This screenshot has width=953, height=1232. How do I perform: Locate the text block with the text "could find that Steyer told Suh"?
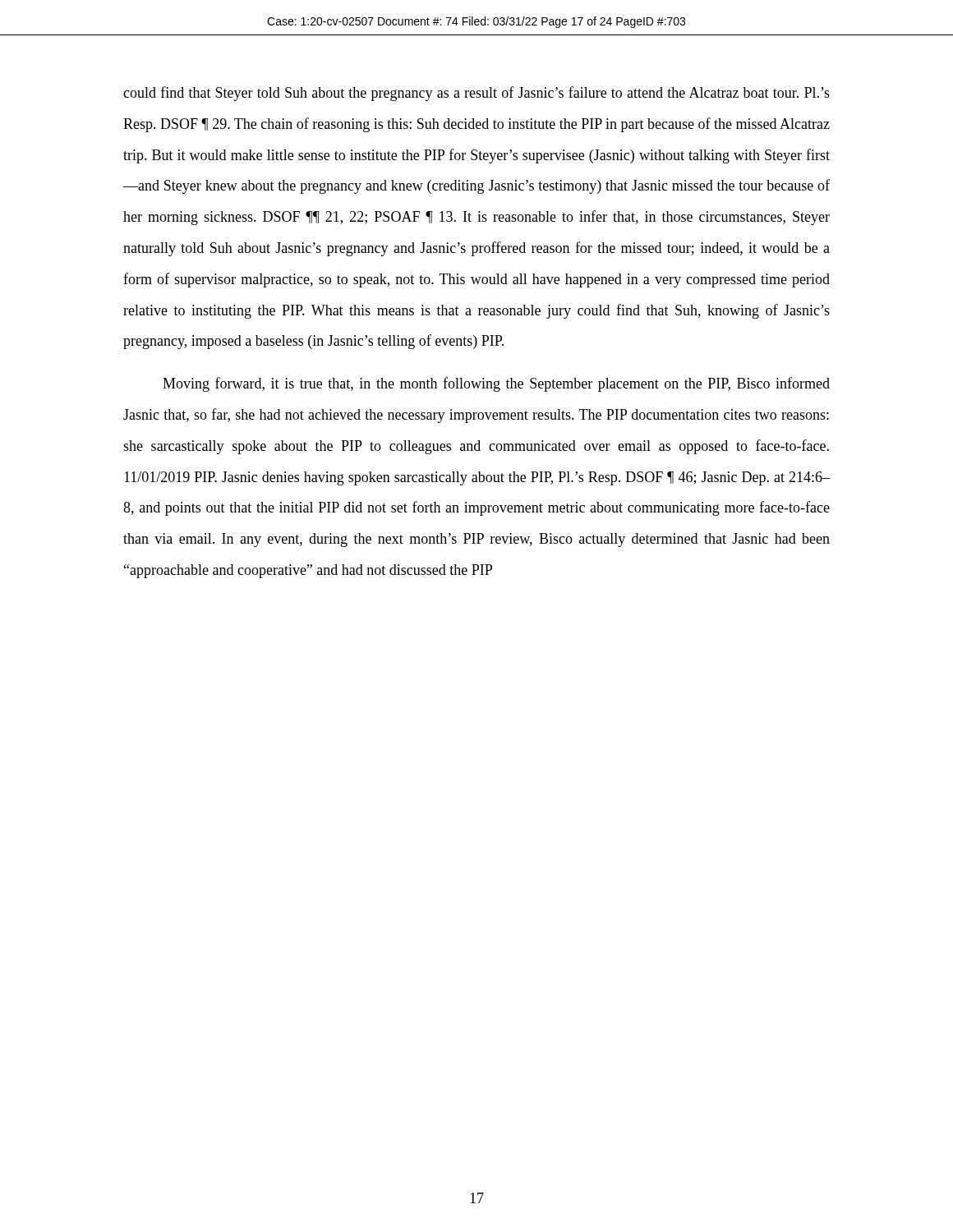(x=476, y=218)
